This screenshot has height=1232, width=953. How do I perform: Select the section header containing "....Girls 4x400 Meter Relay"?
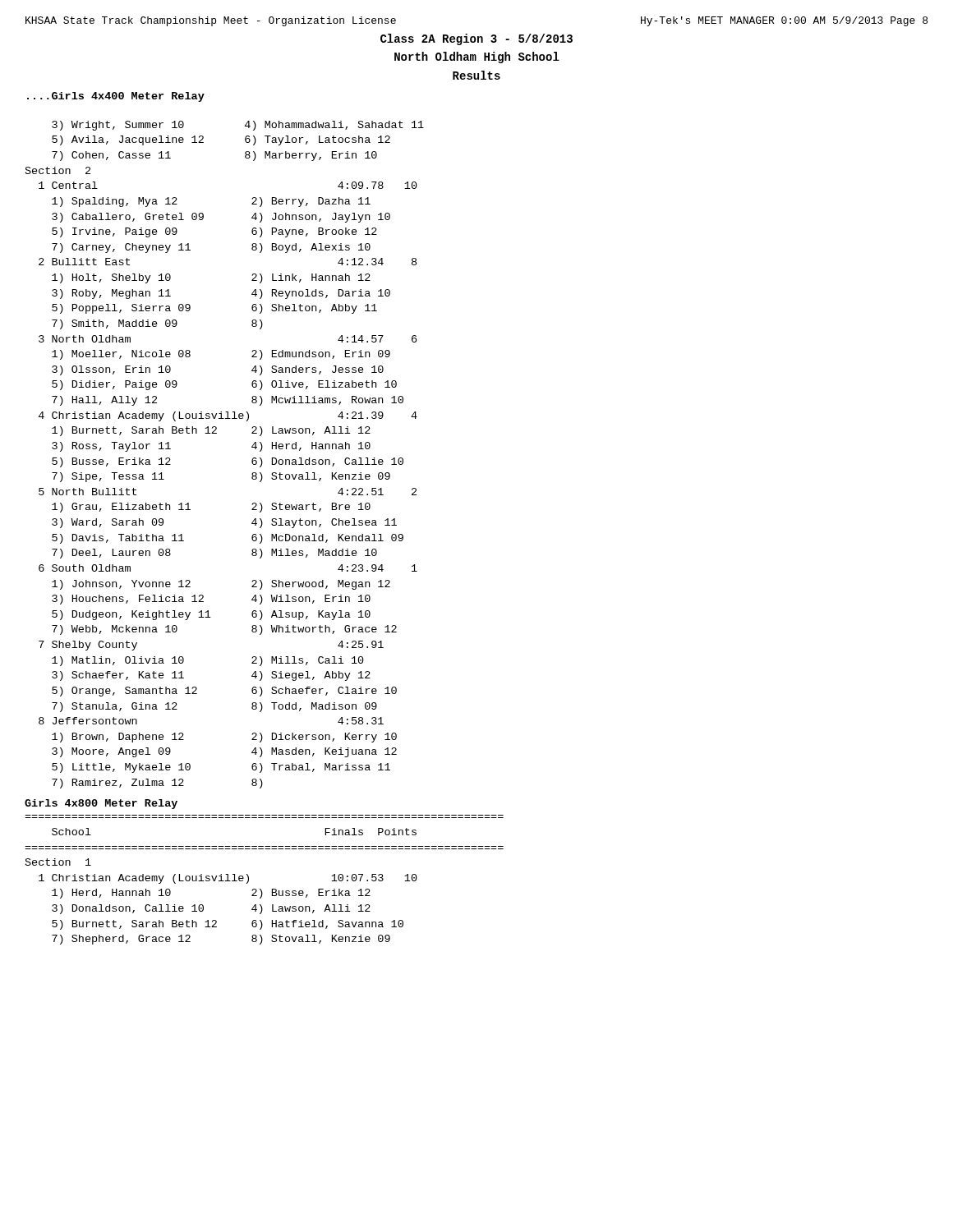[x=115, y=97]
